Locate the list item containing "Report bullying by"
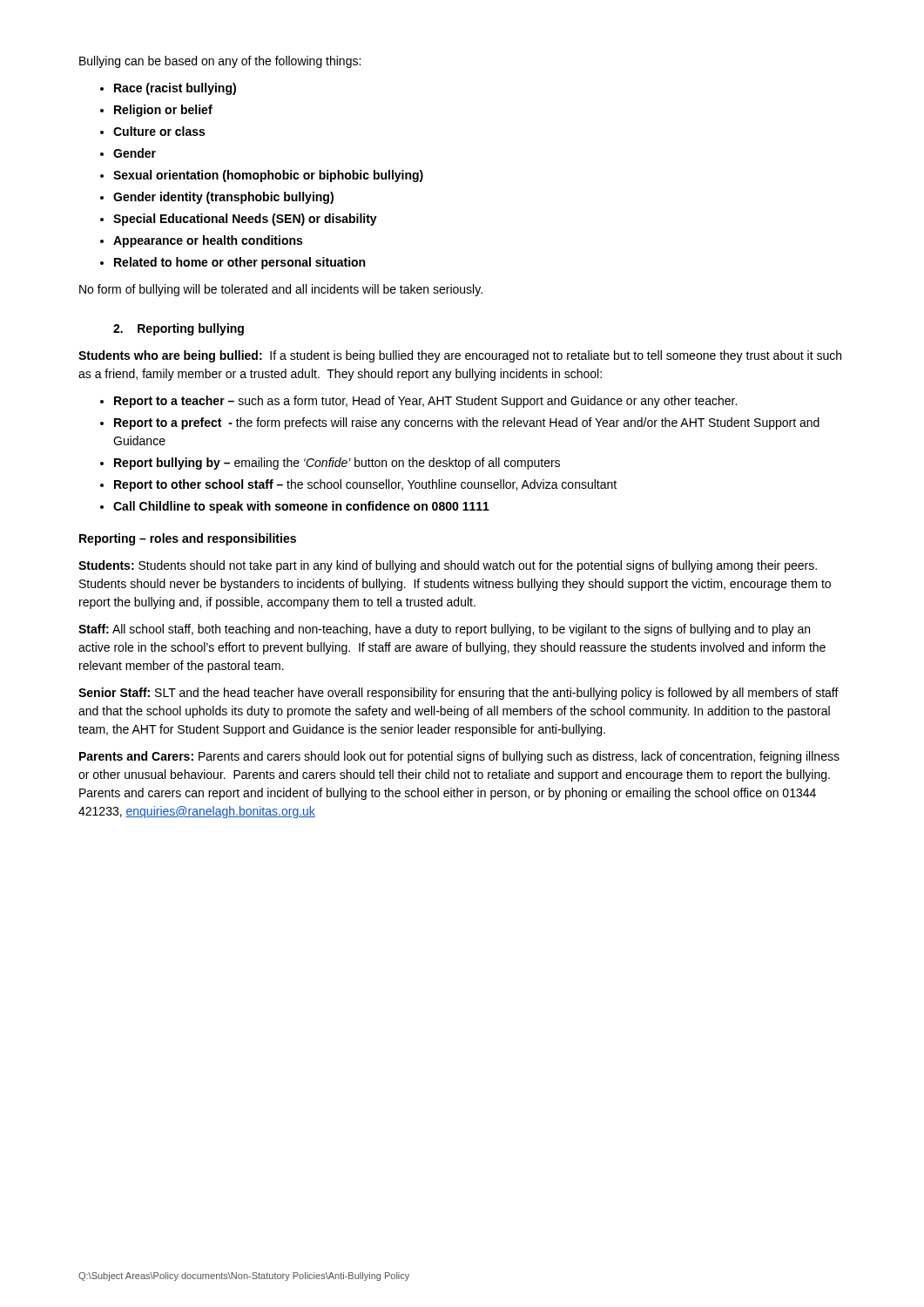 coord(479,463)
